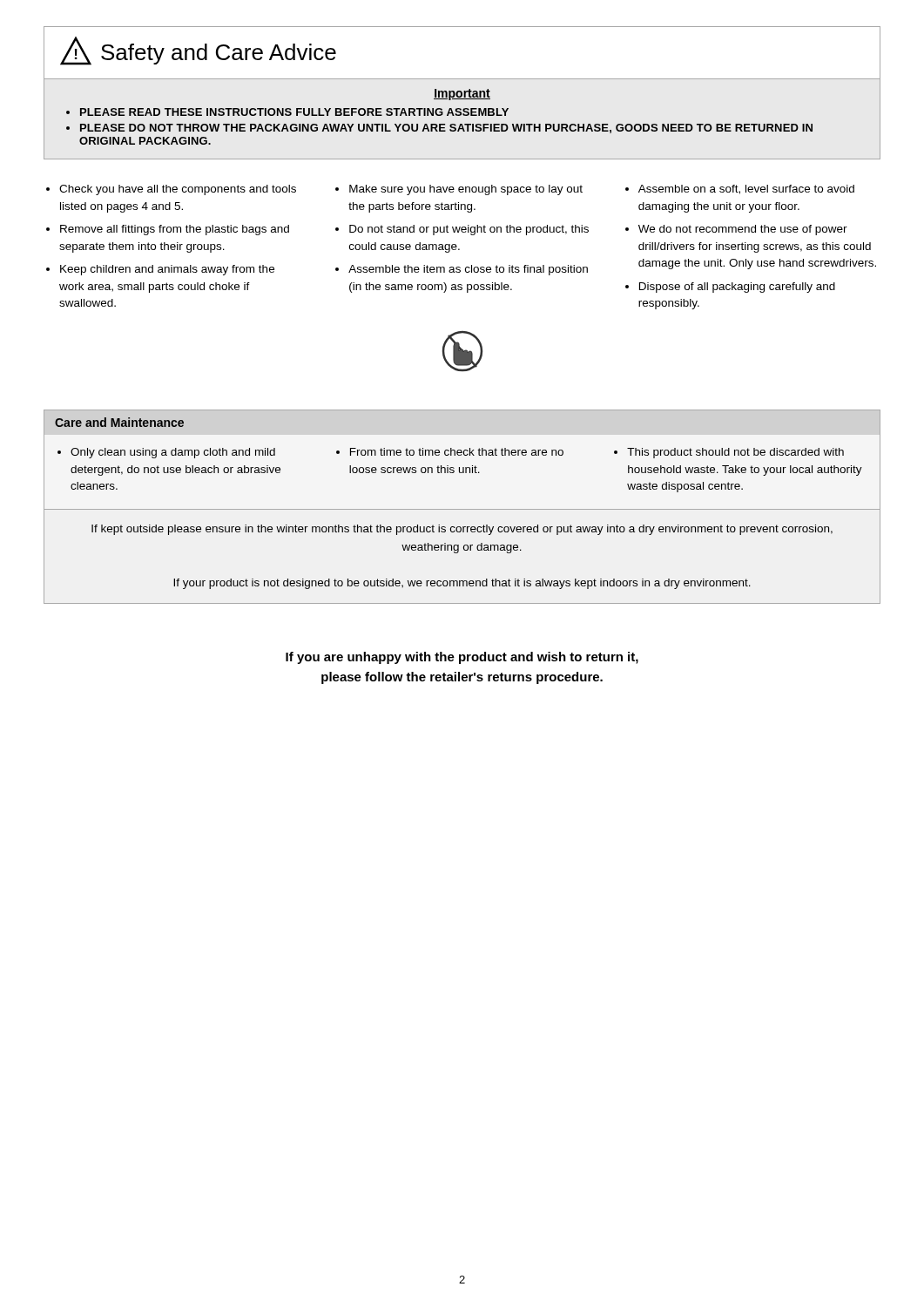Viewport: 924px width, 1307px height.
Task: Locate the element starting "Important PLEASE READ THESE INSTRUCTIONS FULLY BEFORE STARTING"
Action: pos(462,117)
